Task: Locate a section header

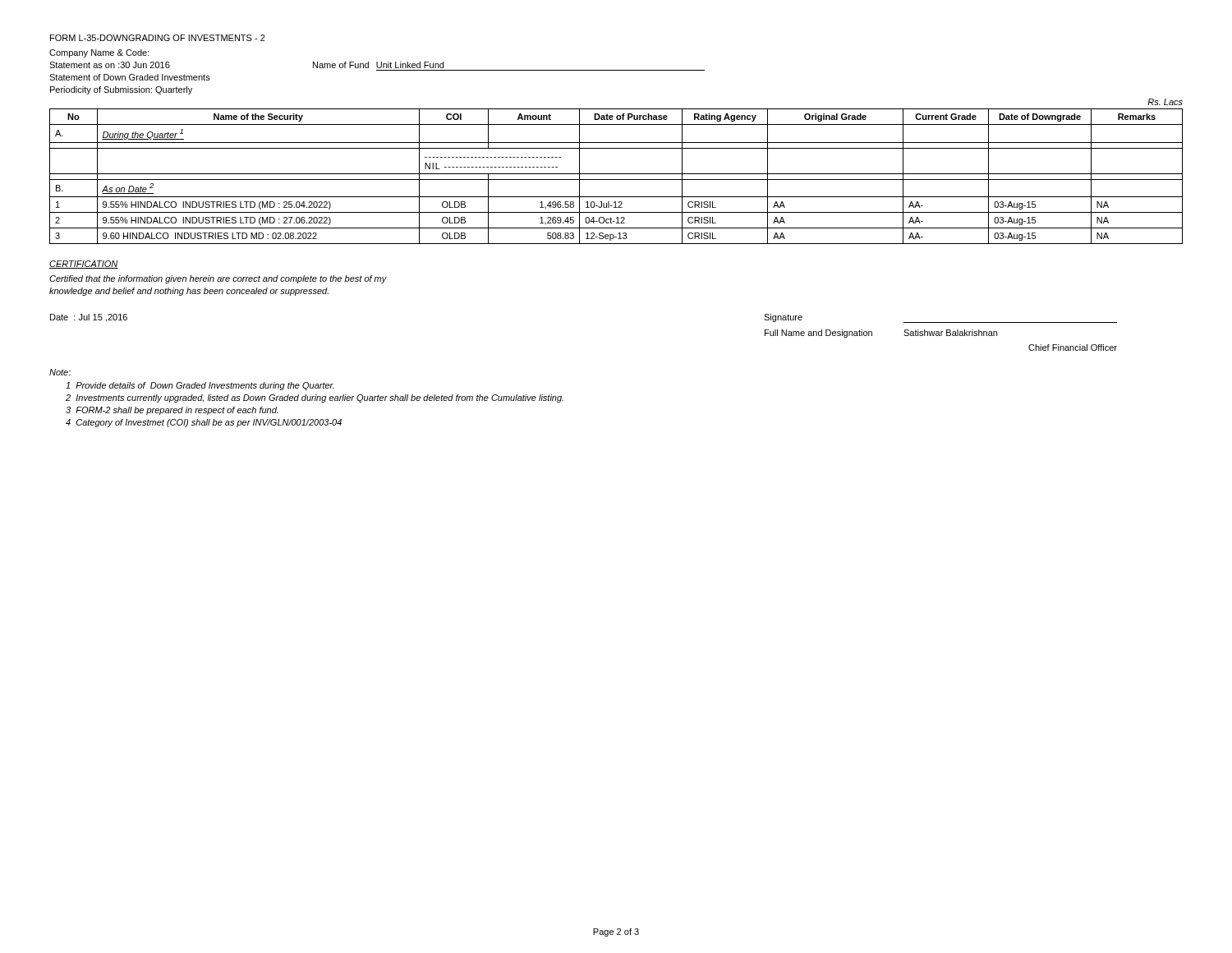Action: click(x=84, y=264)
